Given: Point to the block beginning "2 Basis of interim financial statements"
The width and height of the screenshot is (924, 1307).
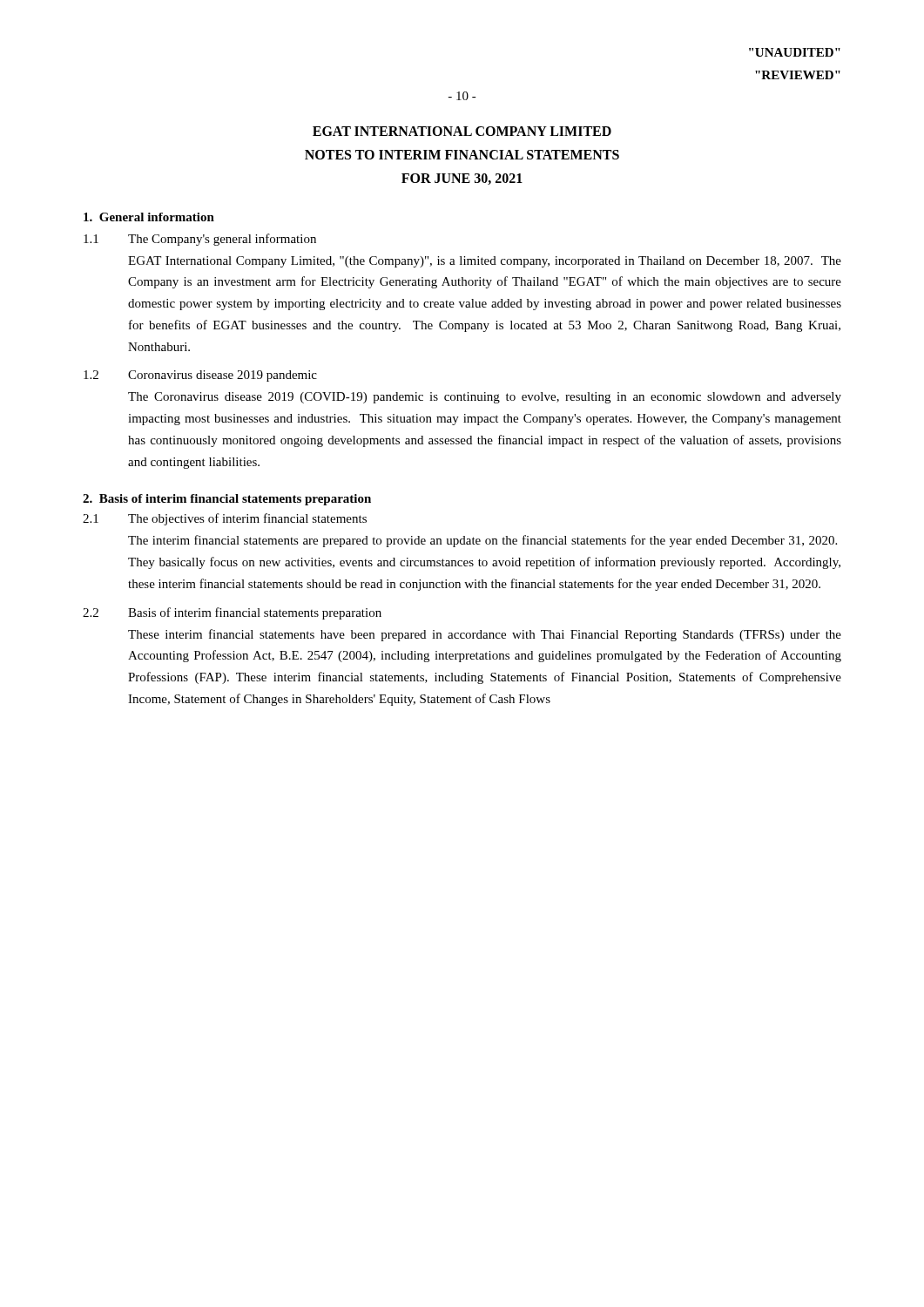Looking at the screenshot, I should tap(232, 613).
